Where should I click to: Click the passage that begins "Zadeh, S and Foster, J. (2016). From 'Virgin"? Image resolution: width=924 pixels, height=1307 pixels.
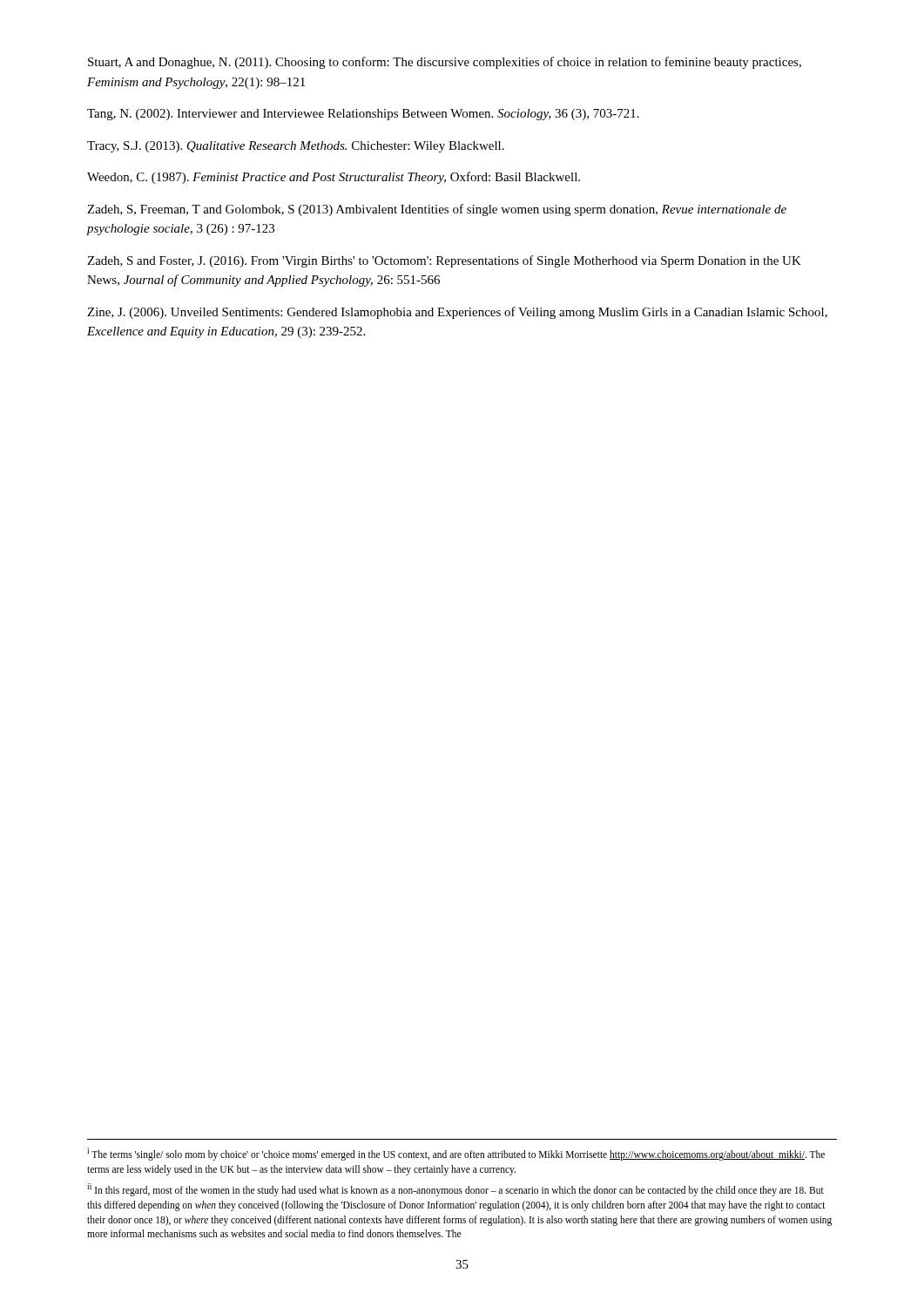pyautogui.click(x=444, y=270)
